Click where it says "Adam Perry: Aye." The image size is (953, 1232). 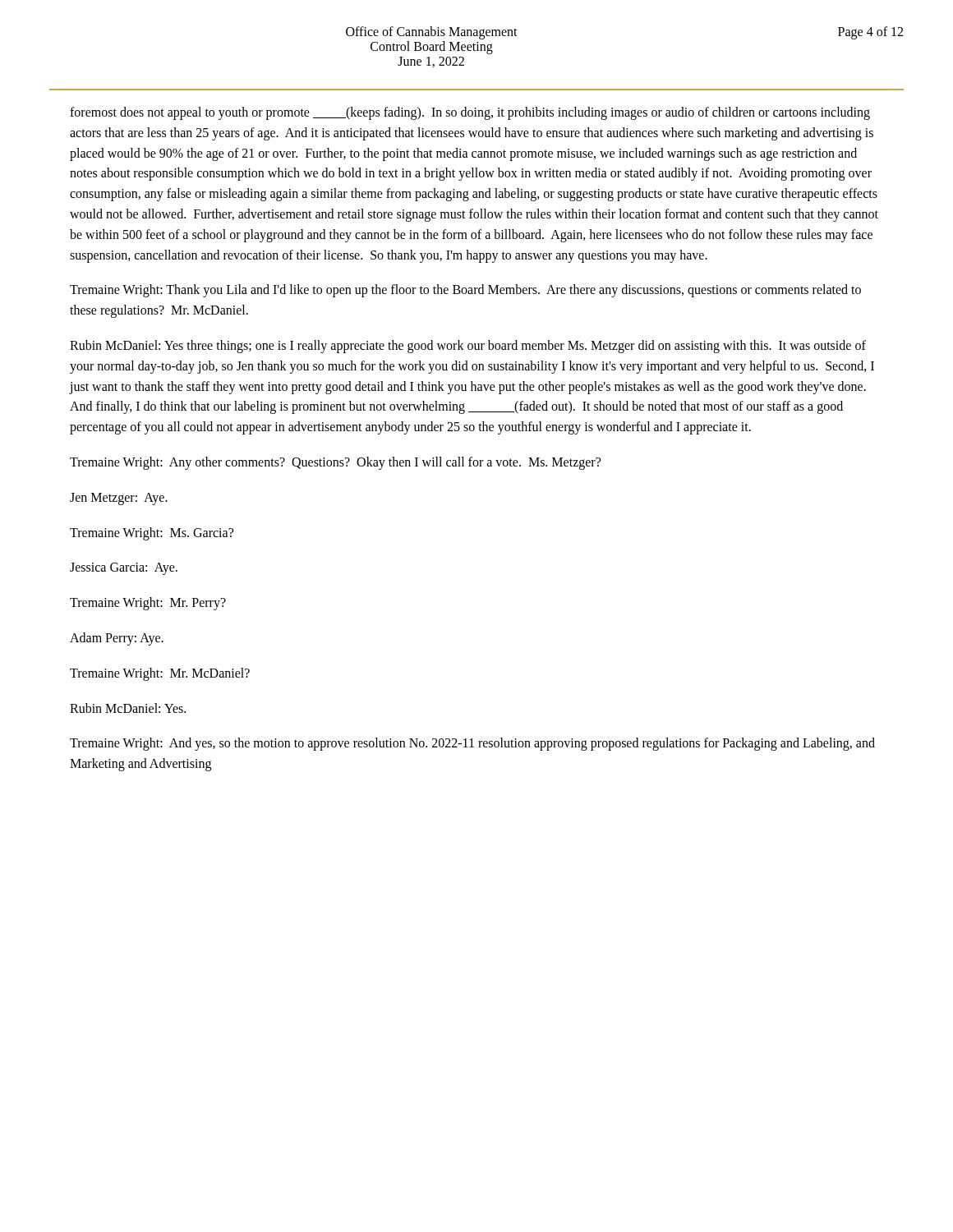117,639
